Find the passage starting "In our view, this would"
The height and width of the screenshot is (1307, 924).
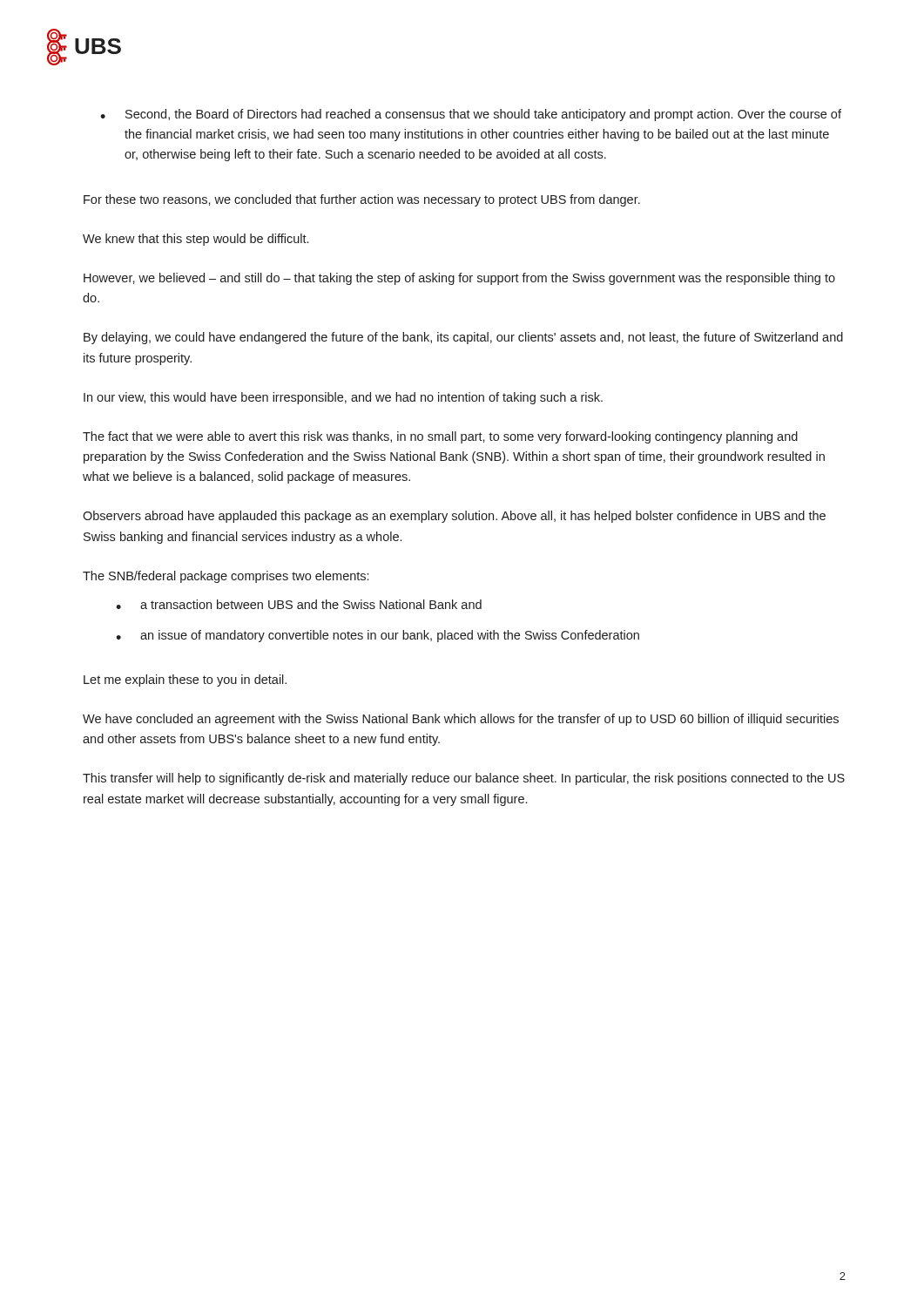(343, 397)
